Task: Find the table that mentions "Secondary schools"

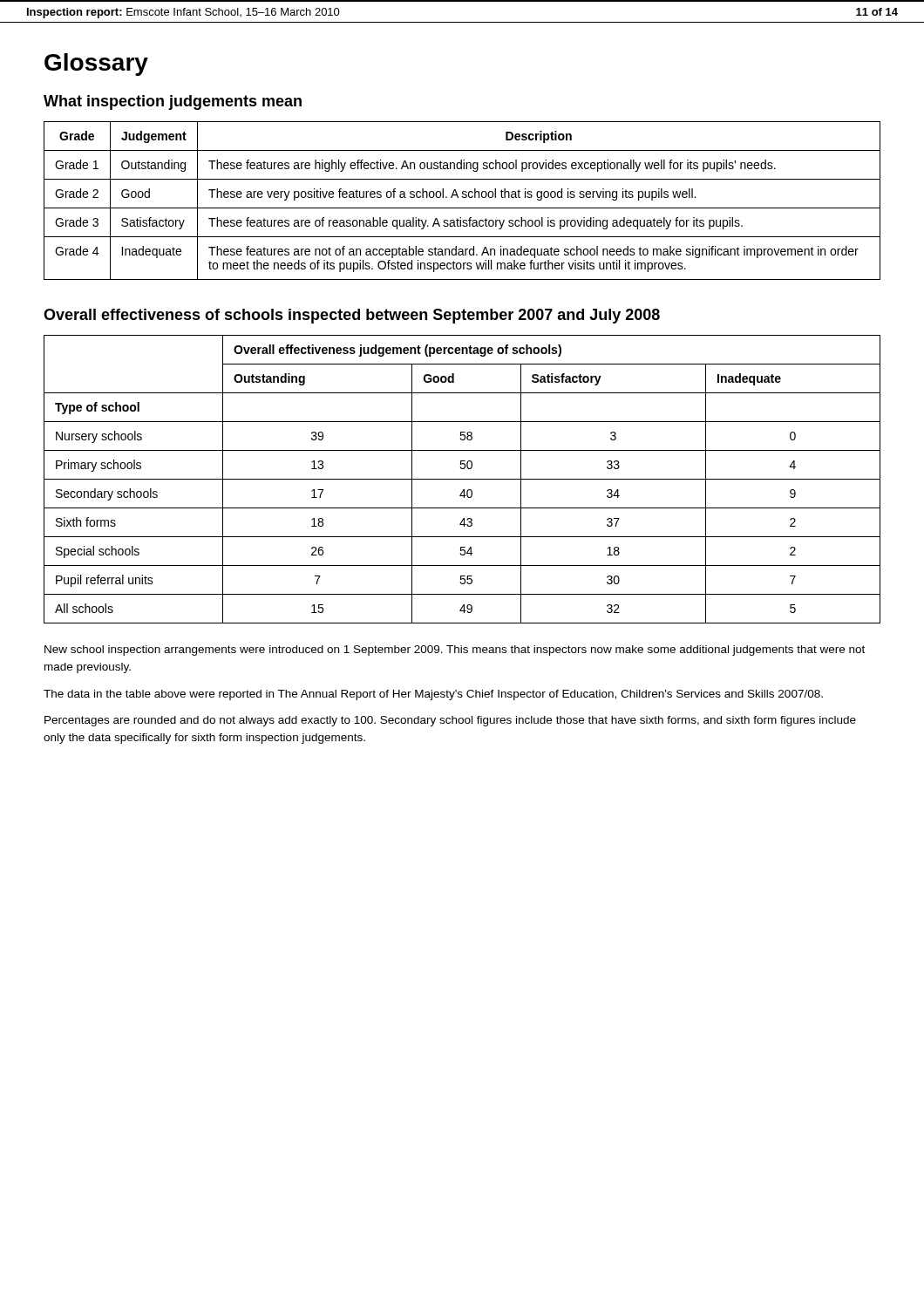Action: [462, 479]
